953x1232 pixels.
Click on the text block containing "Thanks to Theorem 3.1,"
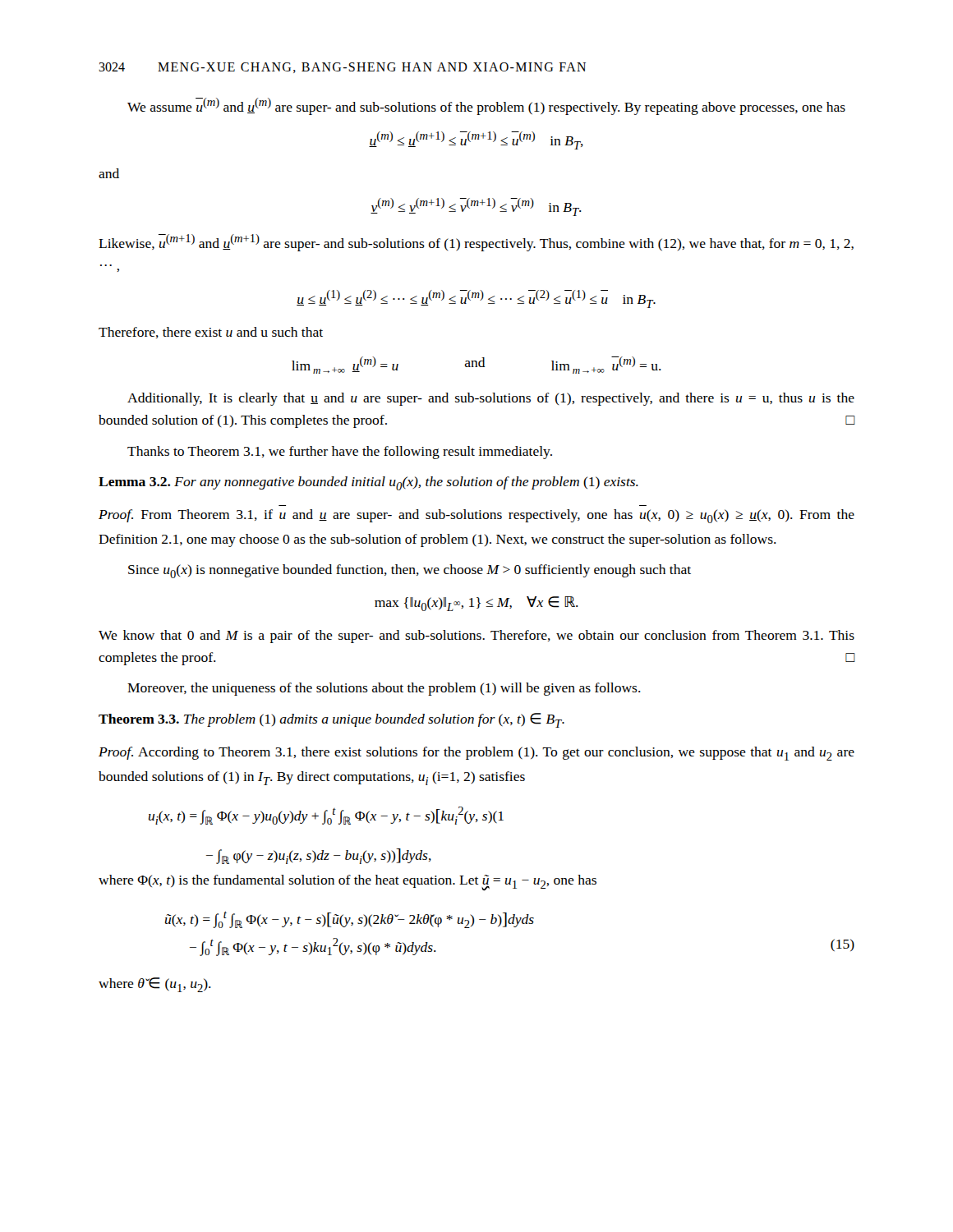click(476, 451)
